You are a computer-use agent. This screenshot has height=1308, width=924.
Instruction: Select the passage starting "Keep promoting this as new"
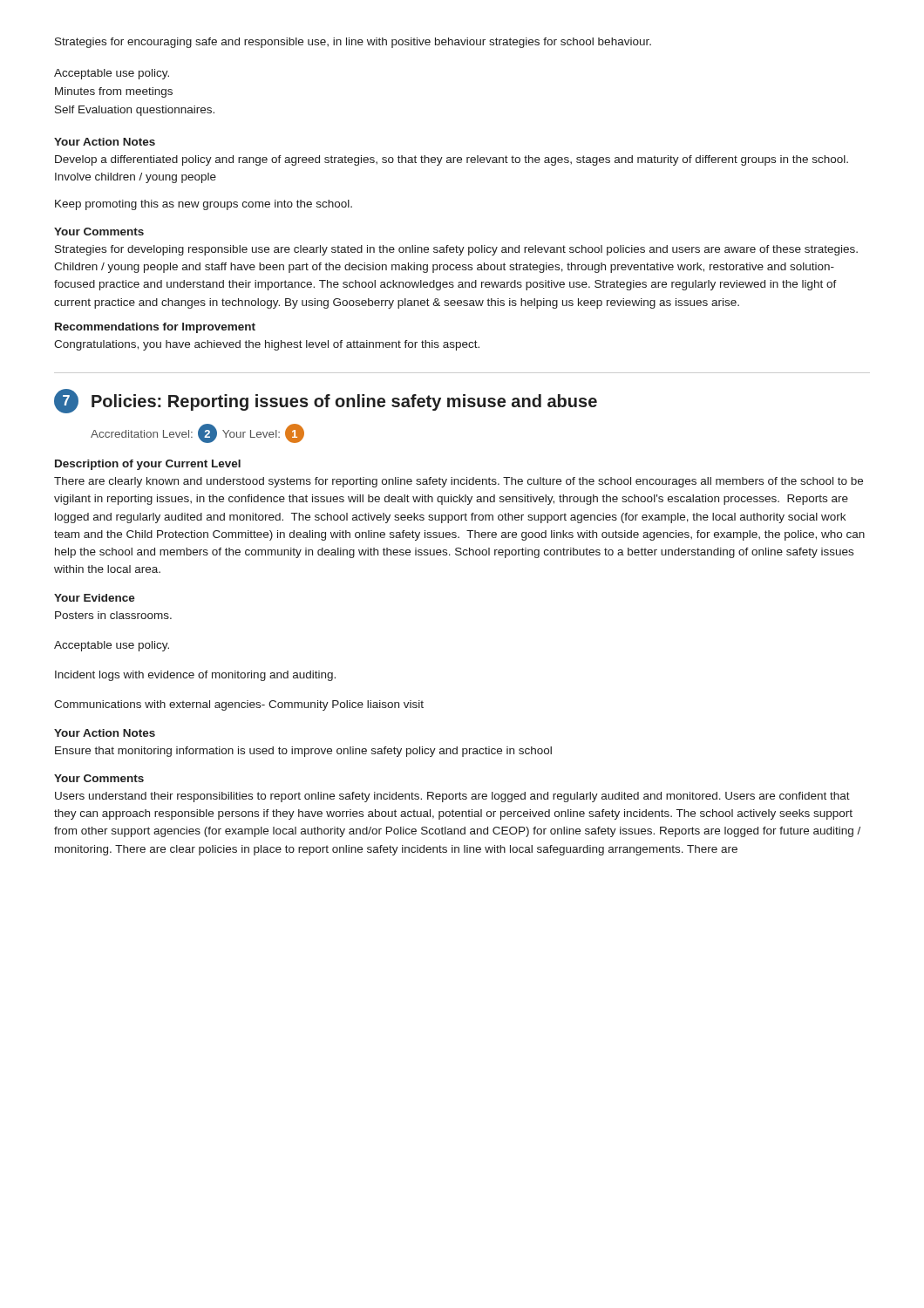(x=204, y=203)
